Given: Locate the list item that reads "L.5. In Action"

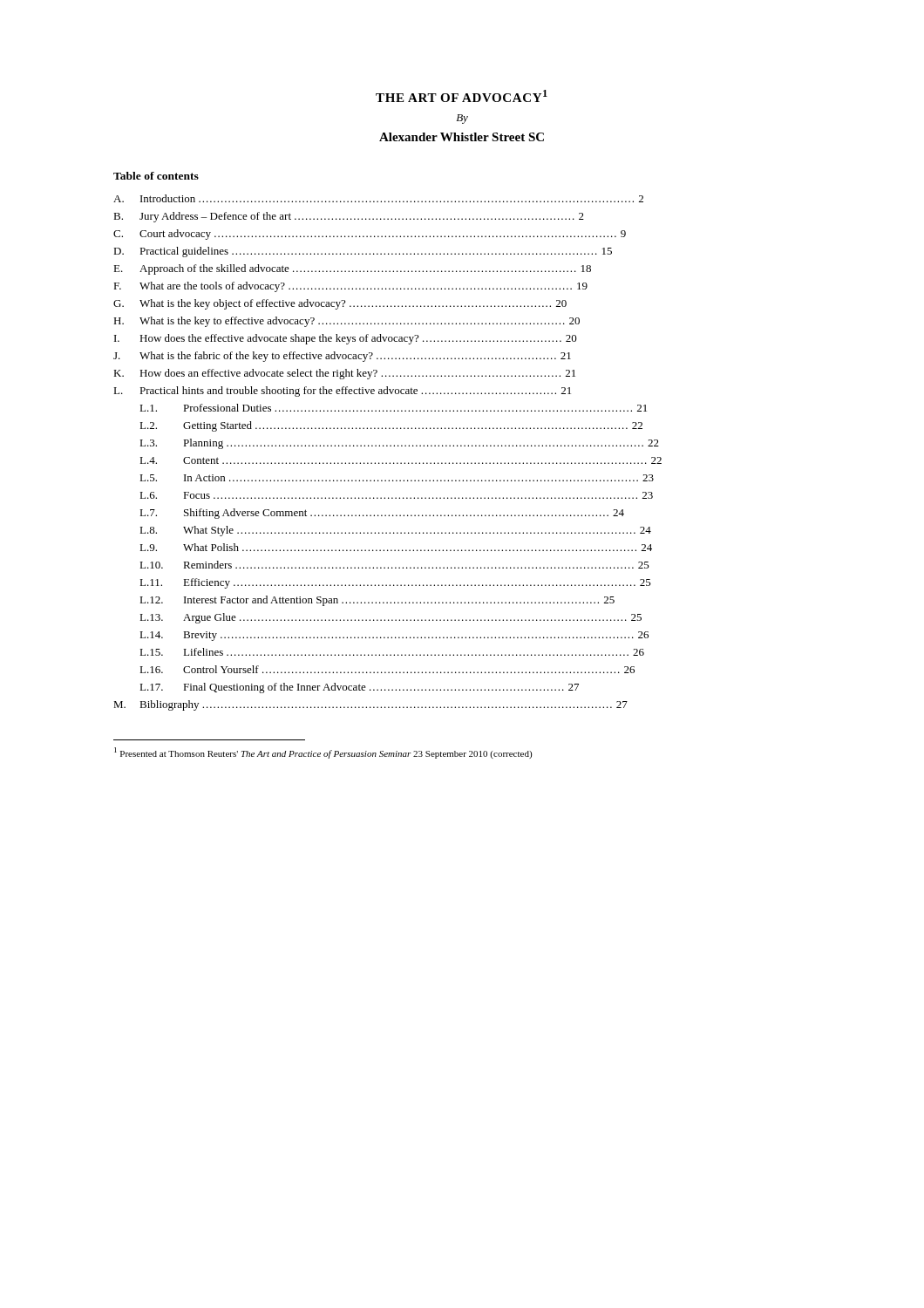Looking at the screenshot, I should [x=462, y=478].
